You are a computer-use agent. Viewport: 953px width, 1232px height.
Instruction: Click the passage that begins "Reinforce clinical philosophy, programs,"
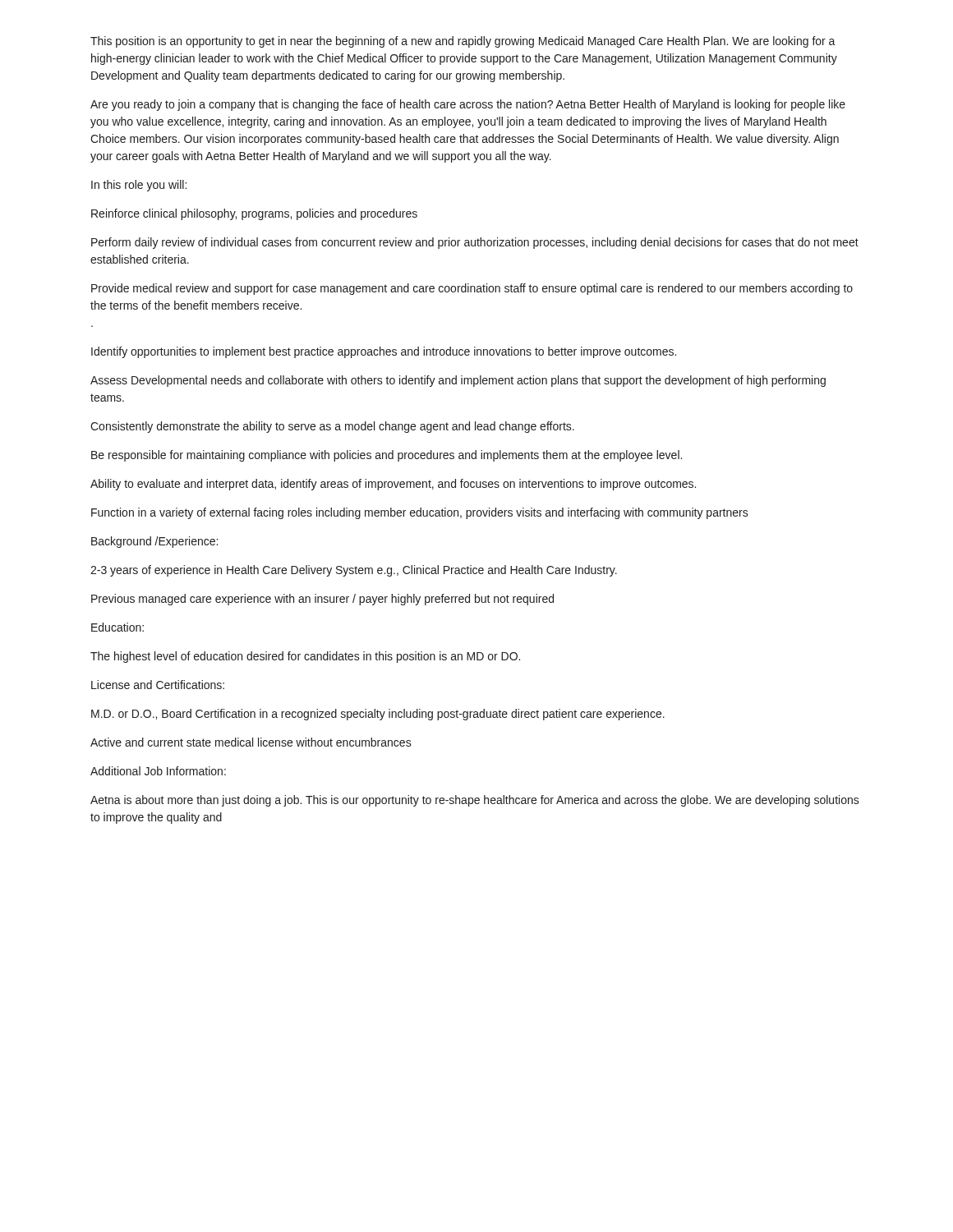254,214
